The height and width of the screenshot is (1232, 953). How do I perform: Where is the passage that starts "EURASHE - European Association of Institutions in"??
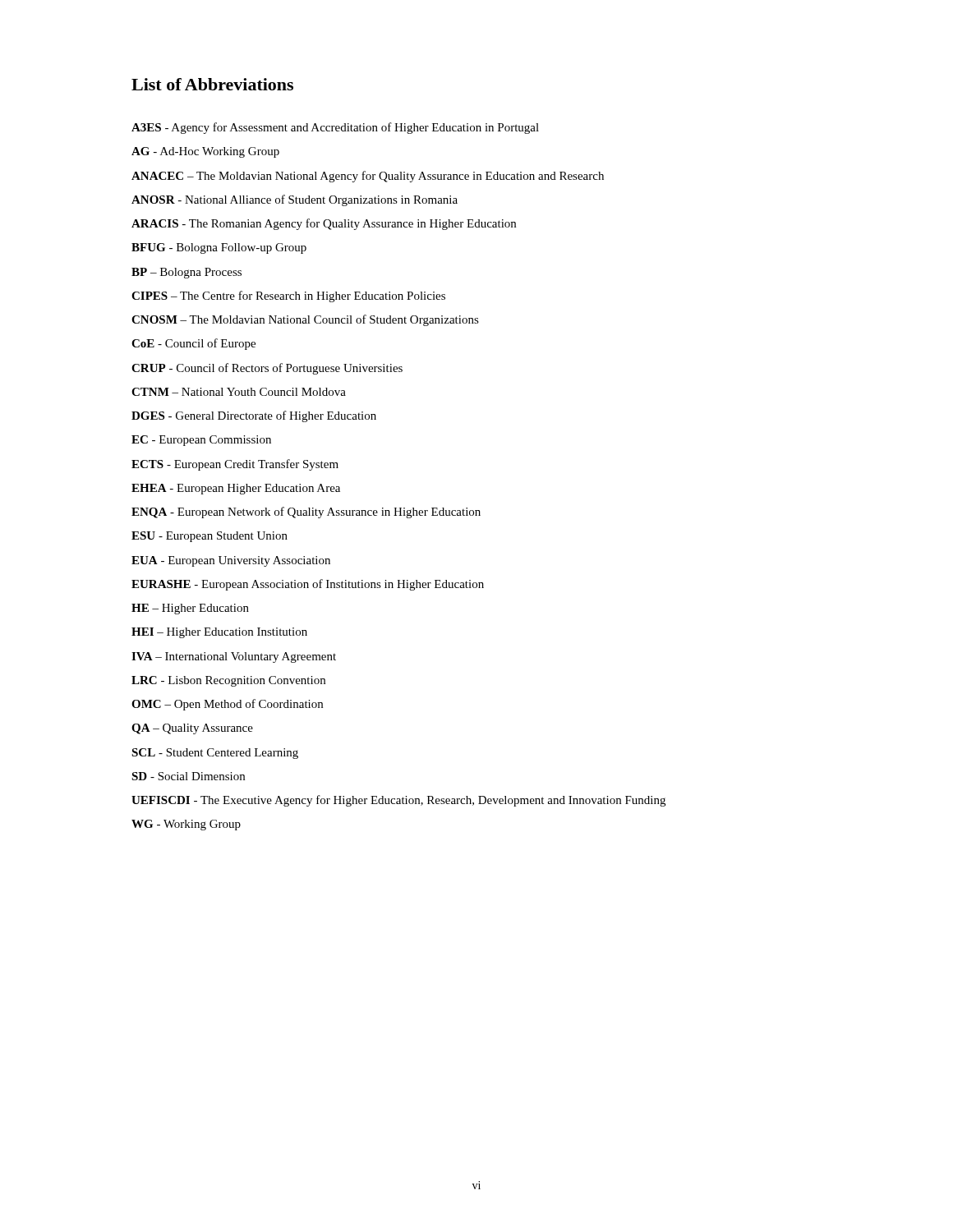(x=308, y=584)
